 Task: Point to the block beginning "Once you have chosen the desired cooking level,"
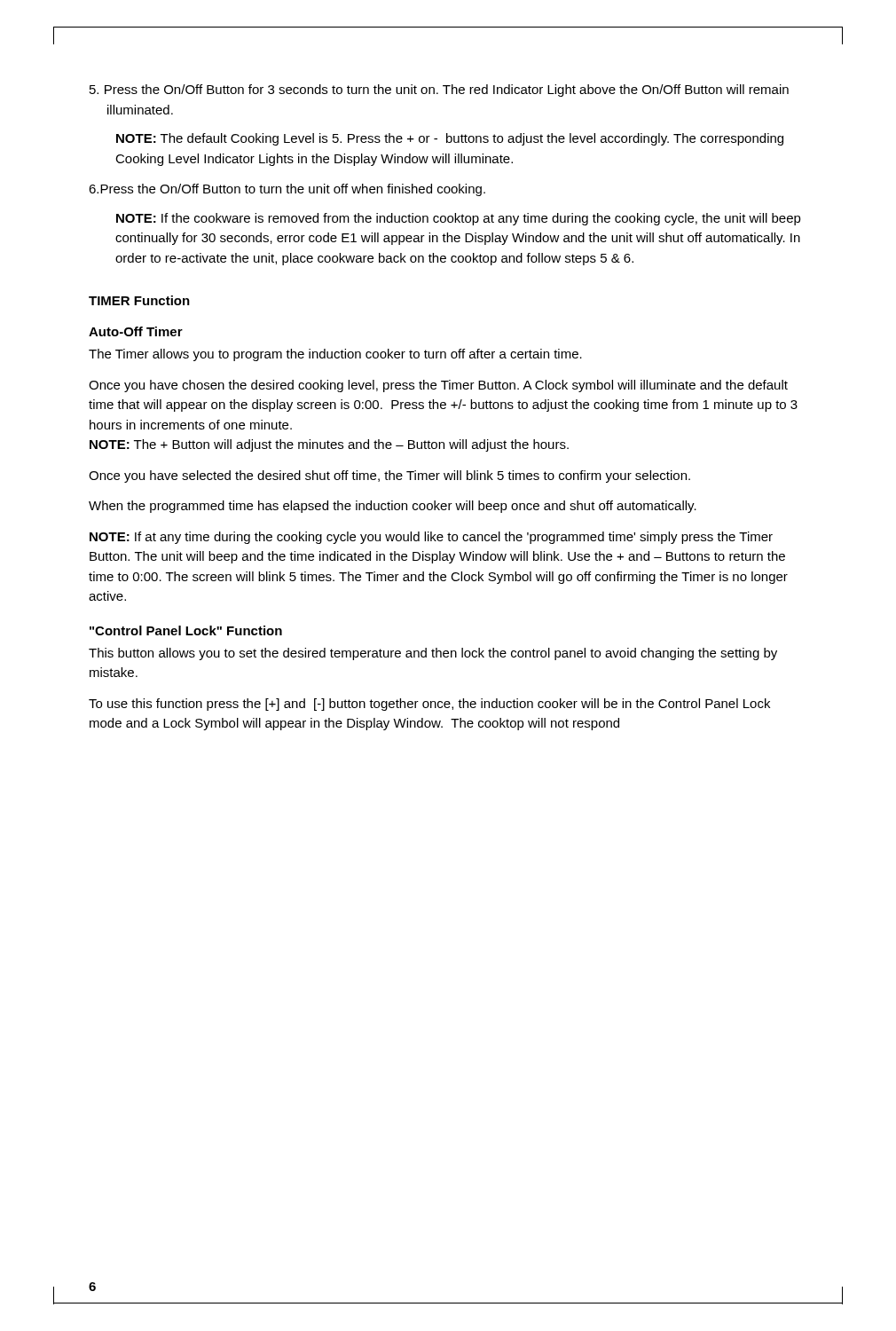pos(443,414)
